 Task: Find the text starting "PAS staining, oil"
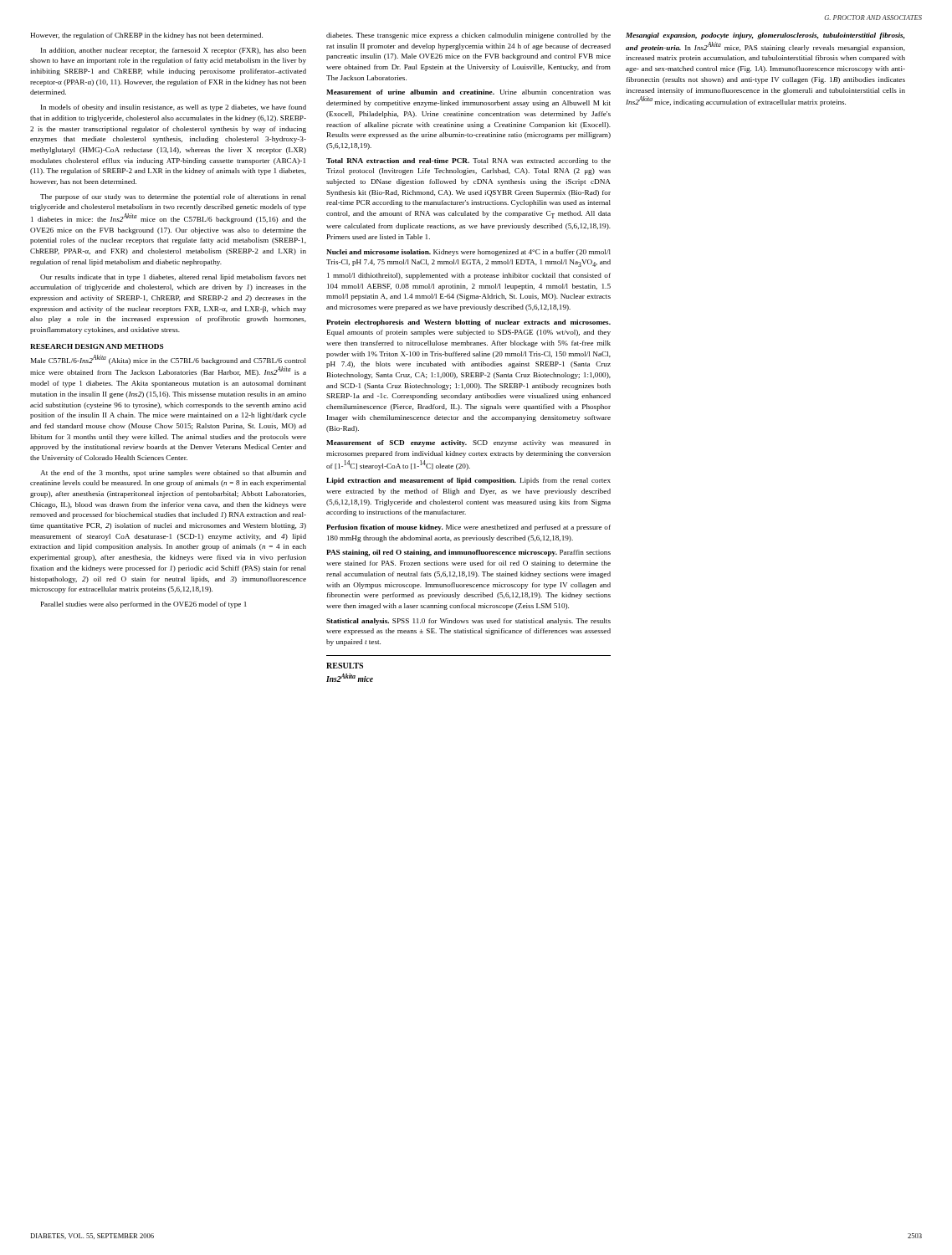coord(468,579)
